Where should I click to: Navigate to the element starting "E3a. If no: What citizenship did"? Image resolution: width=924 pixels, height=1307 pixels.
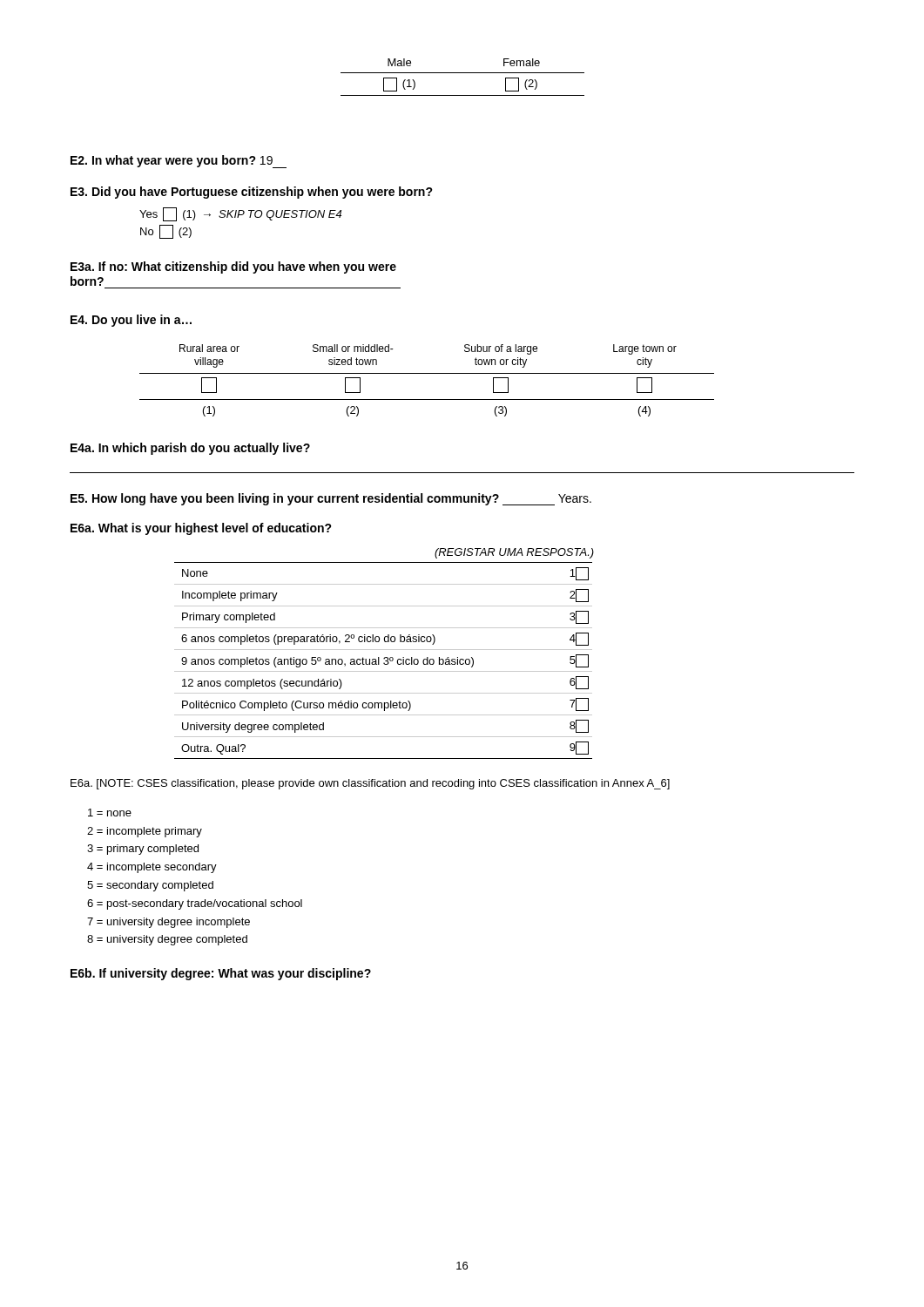click(x=235, y=274)
